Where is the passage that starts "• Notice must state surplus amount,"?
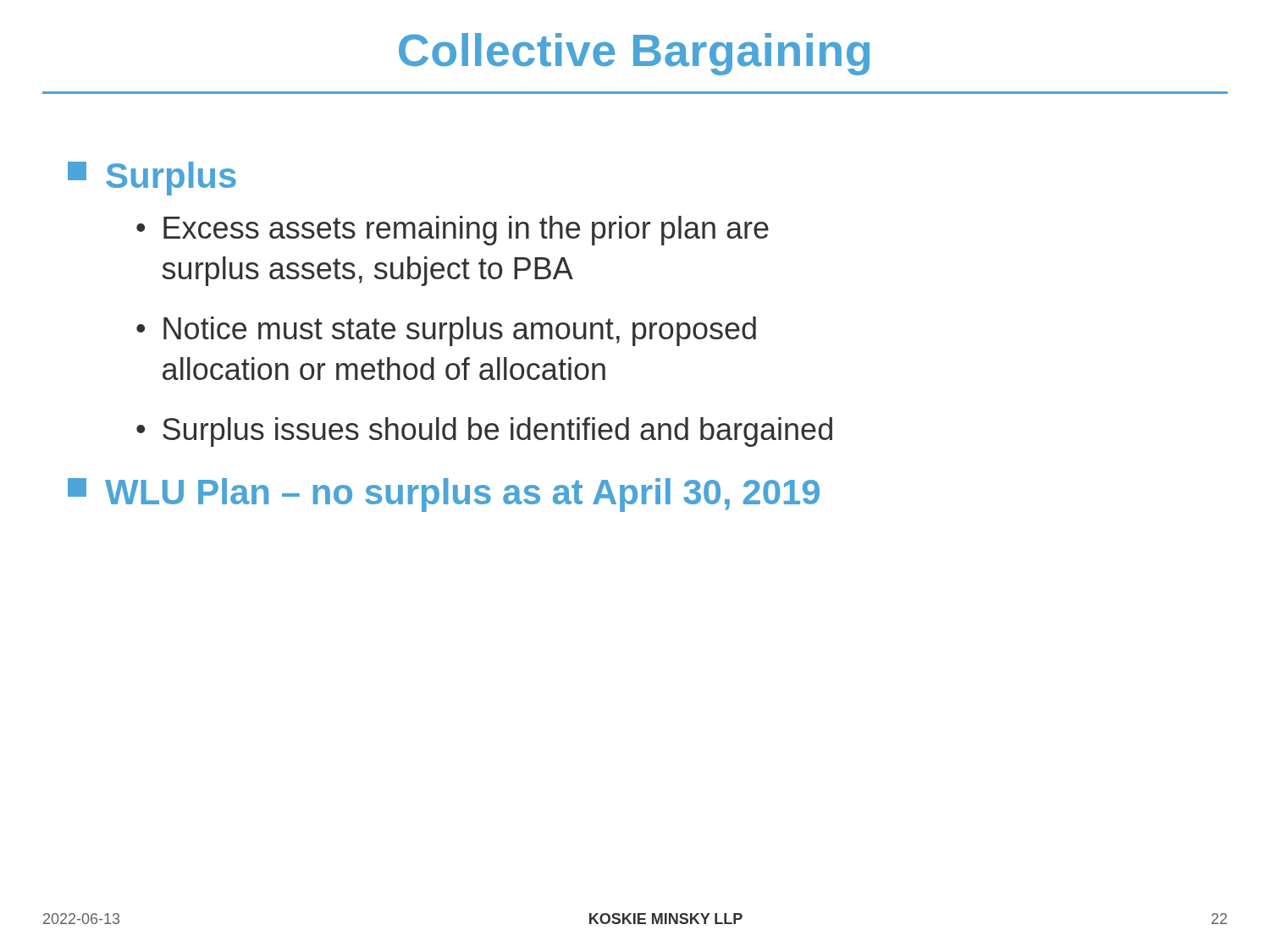This screenshot has height=952, width=1270. pyautogui.click(x=447, y=350)
